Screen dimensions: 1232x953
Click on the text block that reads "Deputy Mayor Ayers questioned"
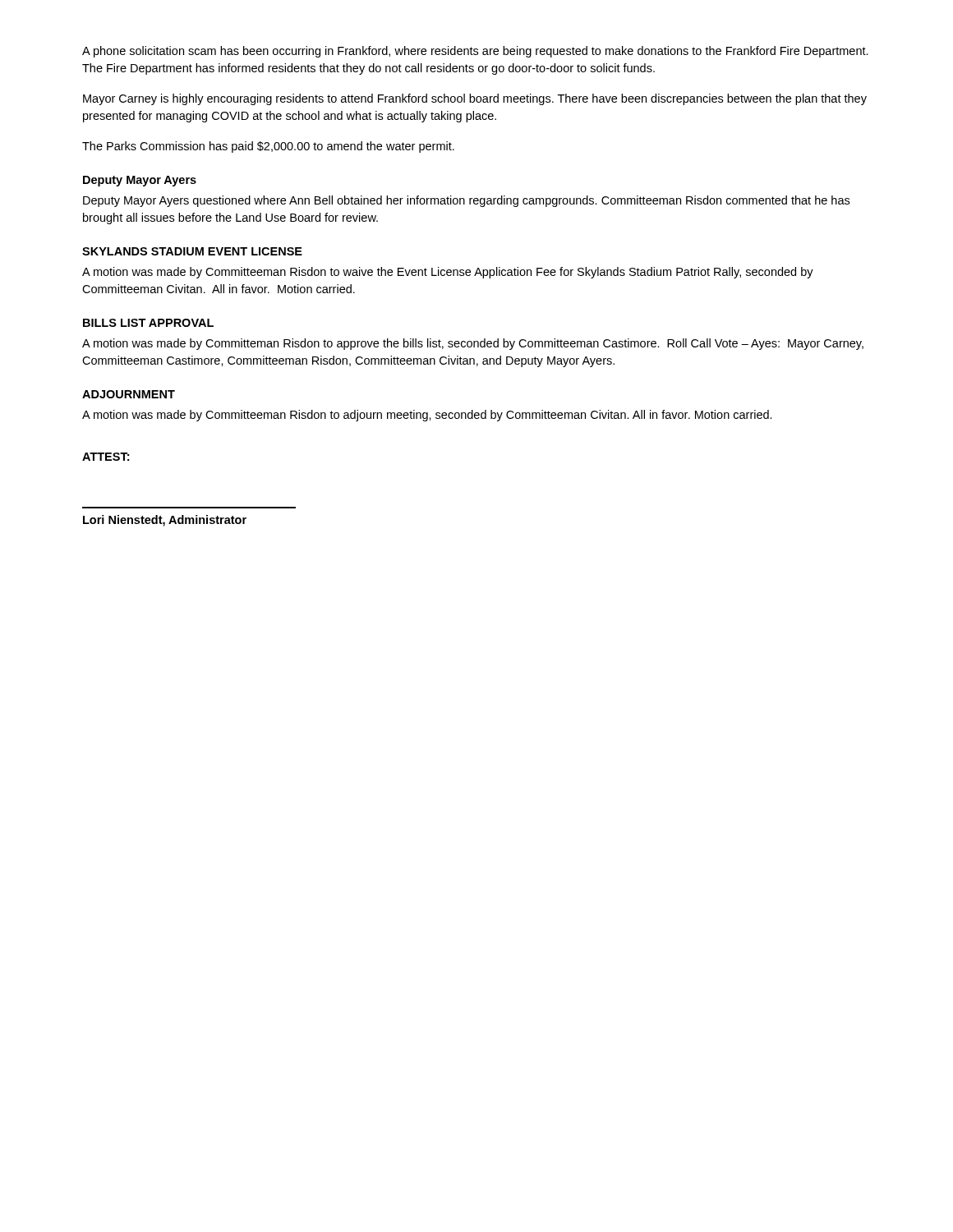pos(466,209)
